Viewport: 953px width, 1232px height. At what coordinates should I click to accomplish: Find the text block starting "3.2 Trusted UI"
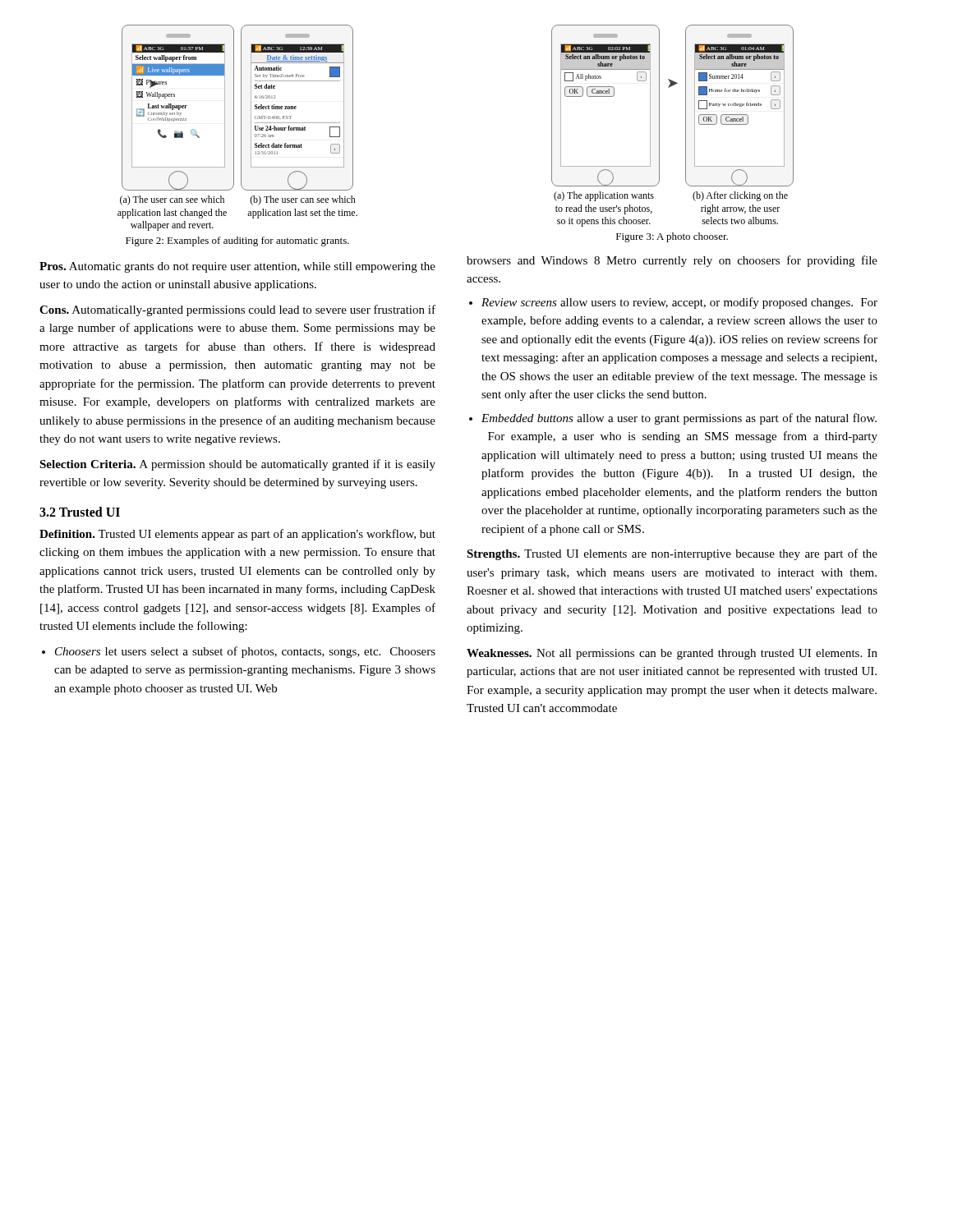(x=80, y=512)
